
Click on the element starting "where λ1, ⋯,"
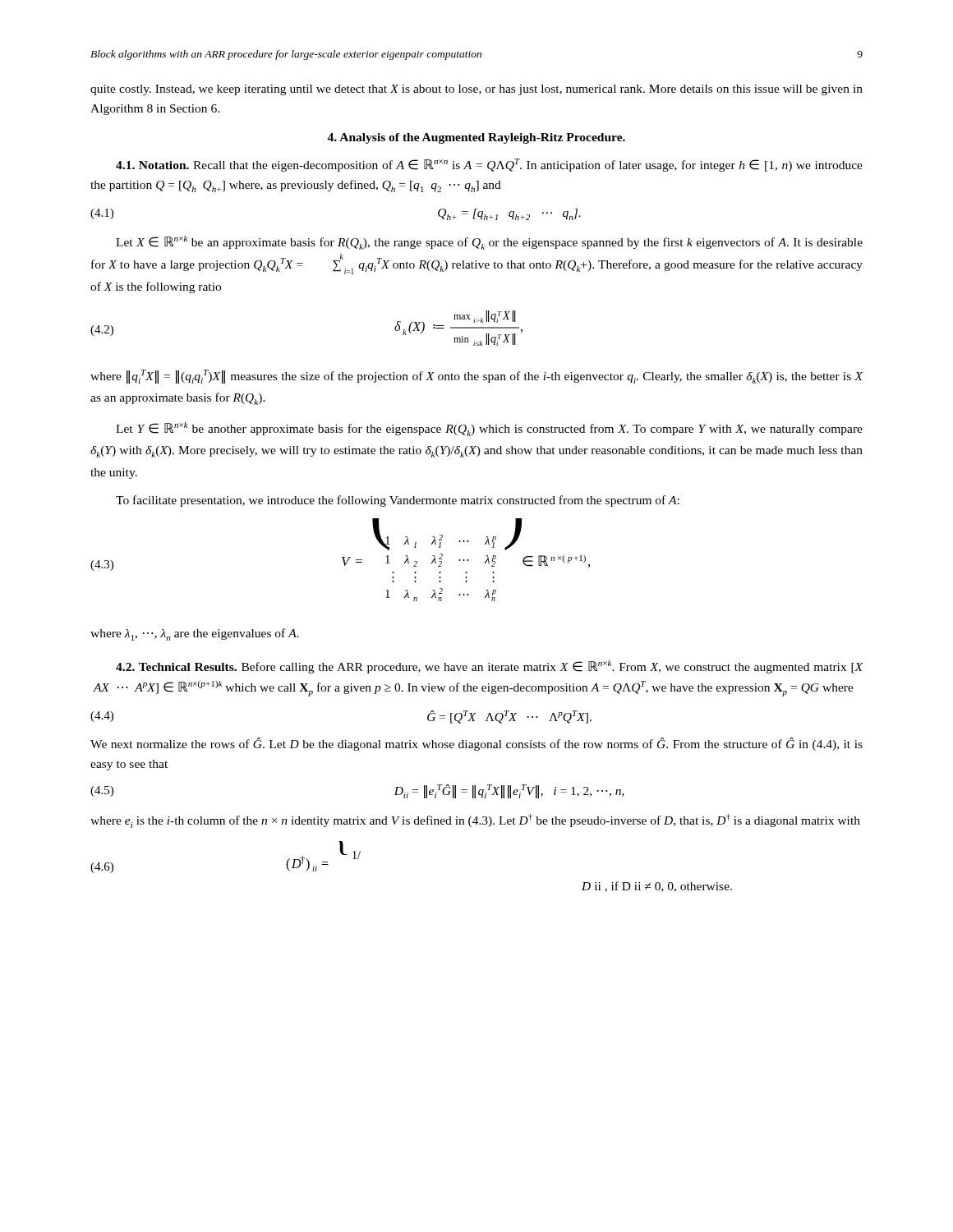coord(195,634)
